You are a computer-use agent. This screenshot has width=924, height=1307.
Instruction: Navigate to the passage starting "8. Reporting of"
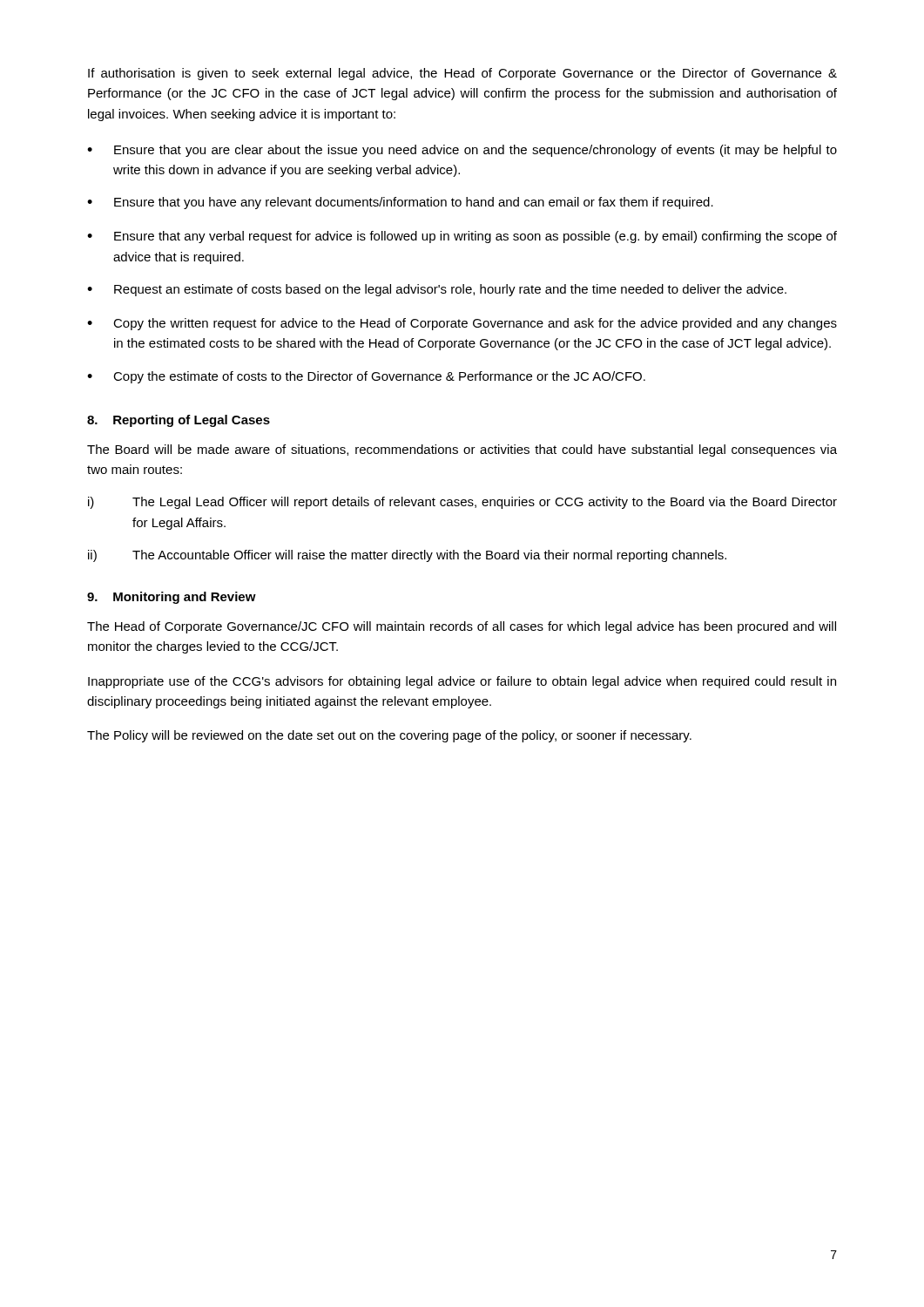pyautogui.click(x=179, y=419)
